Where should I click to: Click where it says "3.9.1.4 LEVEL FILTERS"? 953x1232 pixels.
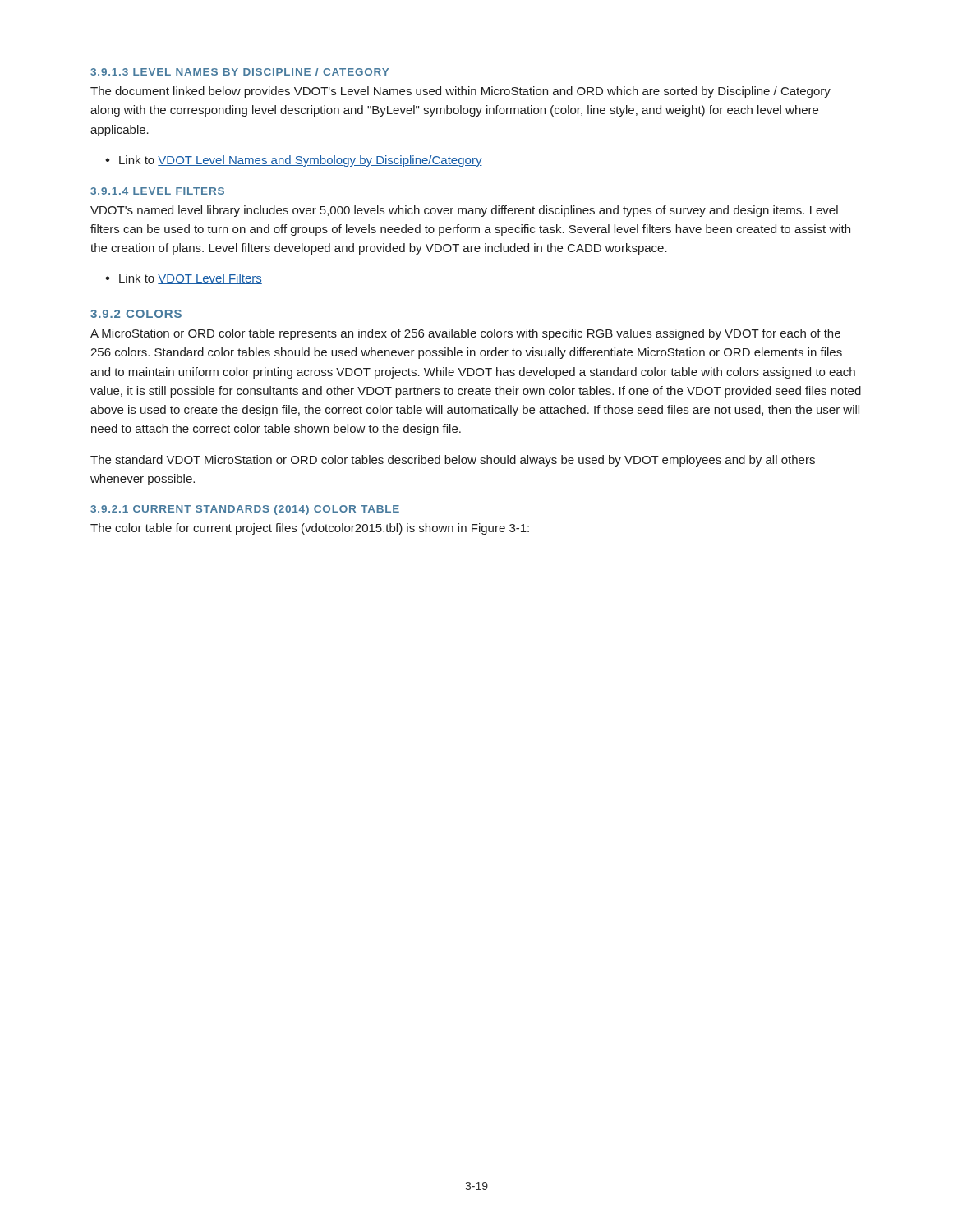pos(158,191)
